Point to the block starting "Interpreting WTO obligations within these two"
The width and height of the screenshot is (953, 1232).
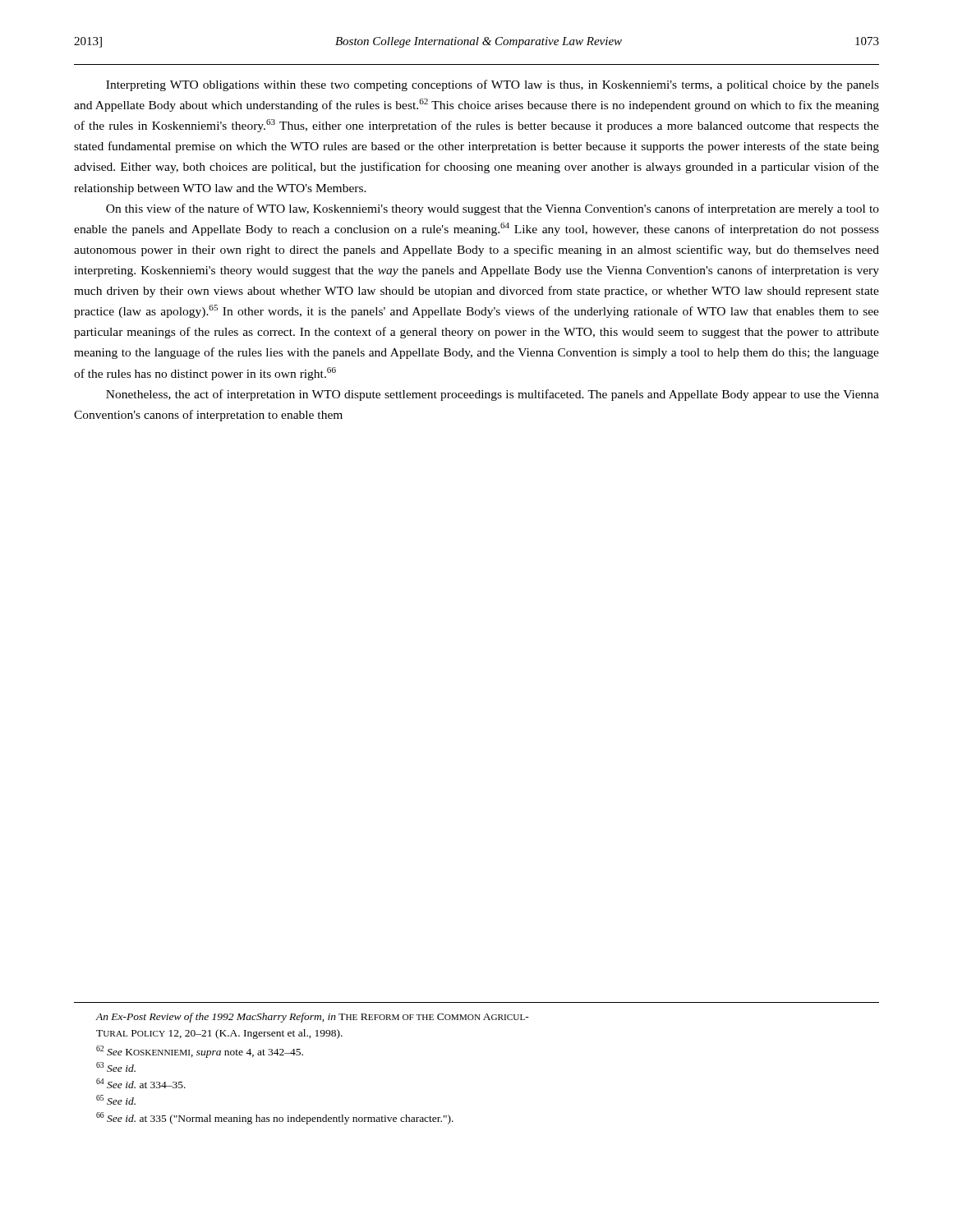476,249
